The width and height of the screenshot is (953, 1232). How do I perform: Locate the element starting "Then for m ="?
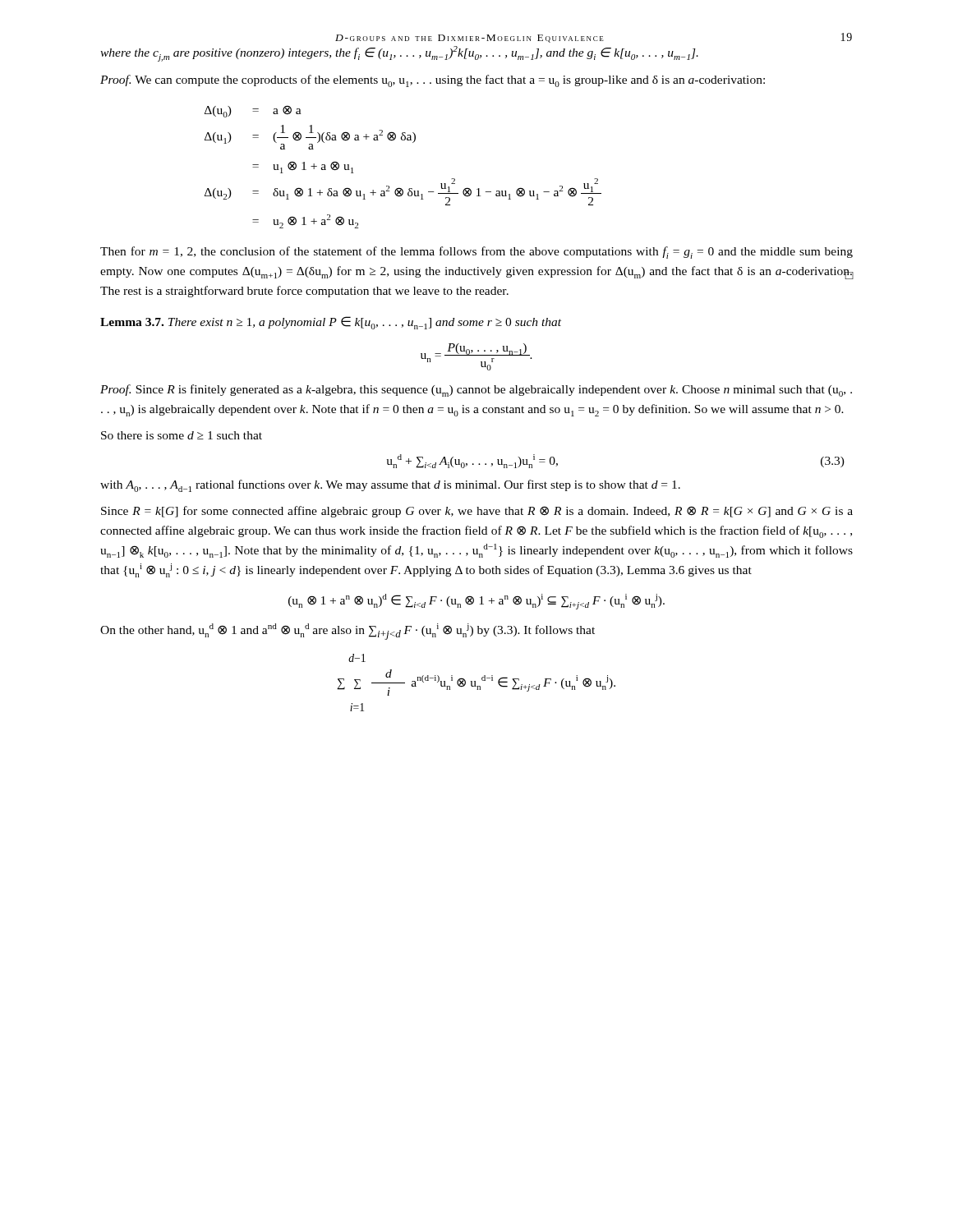click(476, 270)
